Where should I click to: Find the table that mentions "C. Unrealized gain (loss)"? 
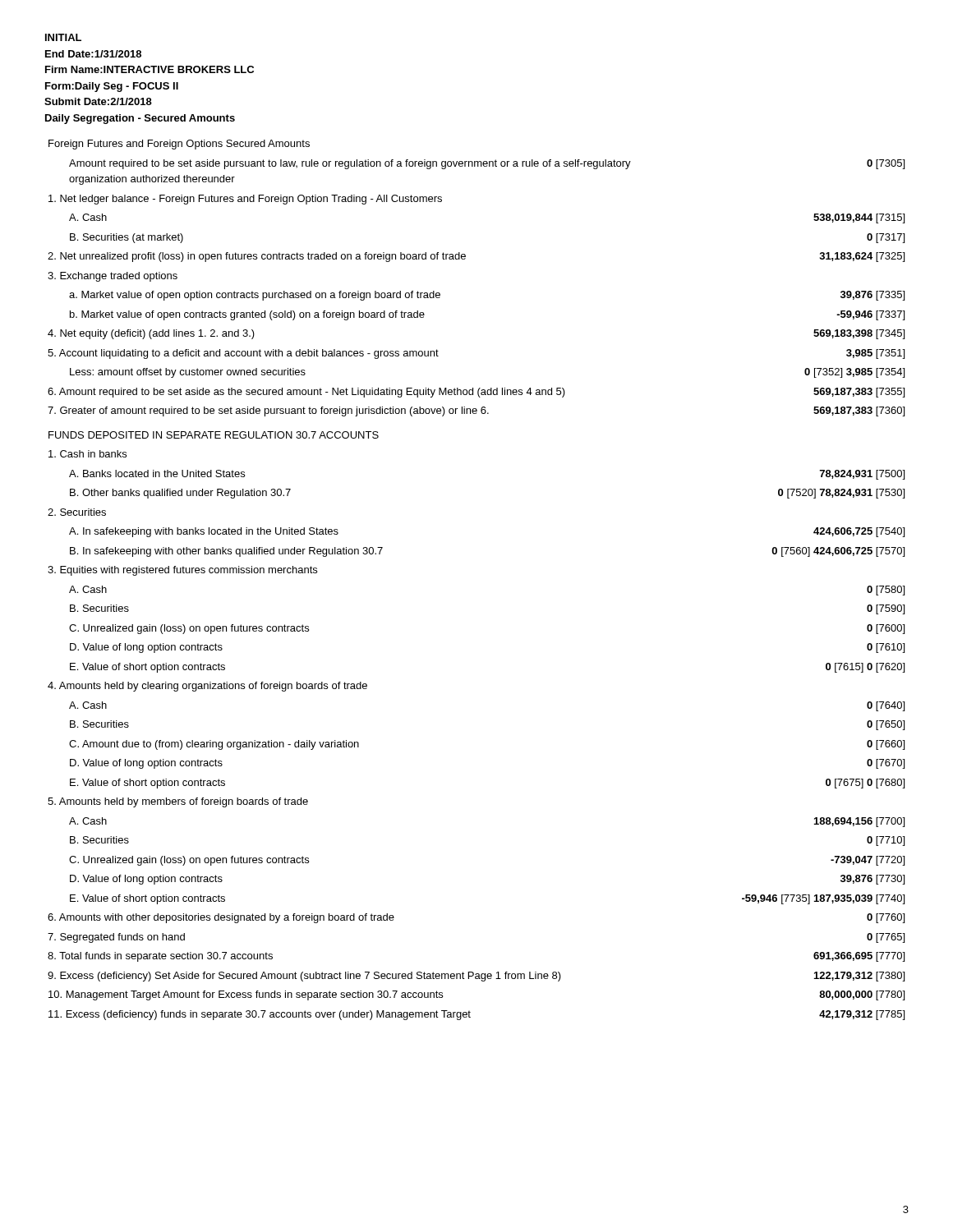click(x=476, y=579)
